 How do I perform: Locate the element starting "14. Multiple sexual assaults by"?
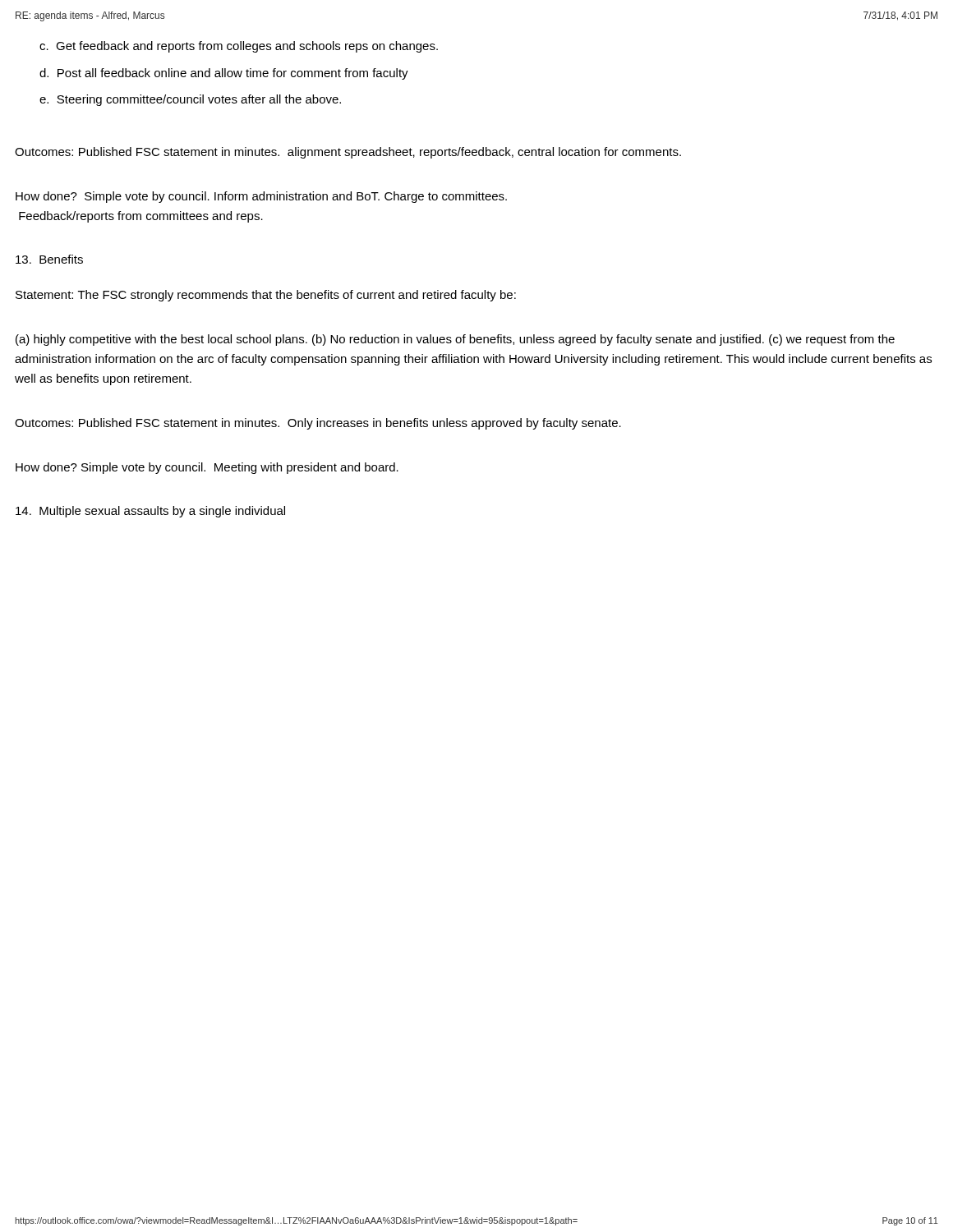point(150,510)
